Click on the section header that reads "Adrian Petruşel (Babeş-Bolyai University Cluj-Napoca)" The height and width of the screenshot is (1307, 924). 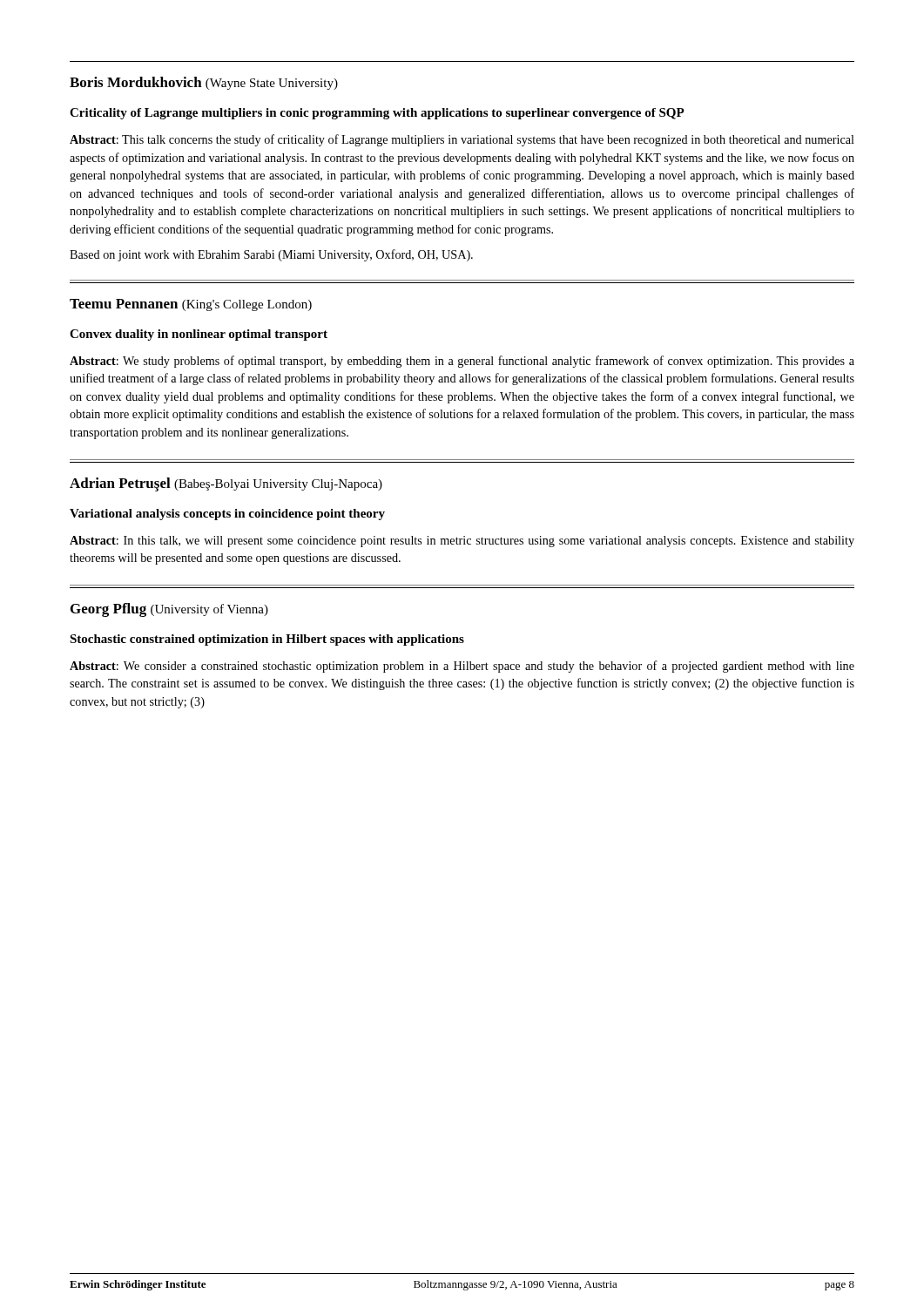coord(226,483)
